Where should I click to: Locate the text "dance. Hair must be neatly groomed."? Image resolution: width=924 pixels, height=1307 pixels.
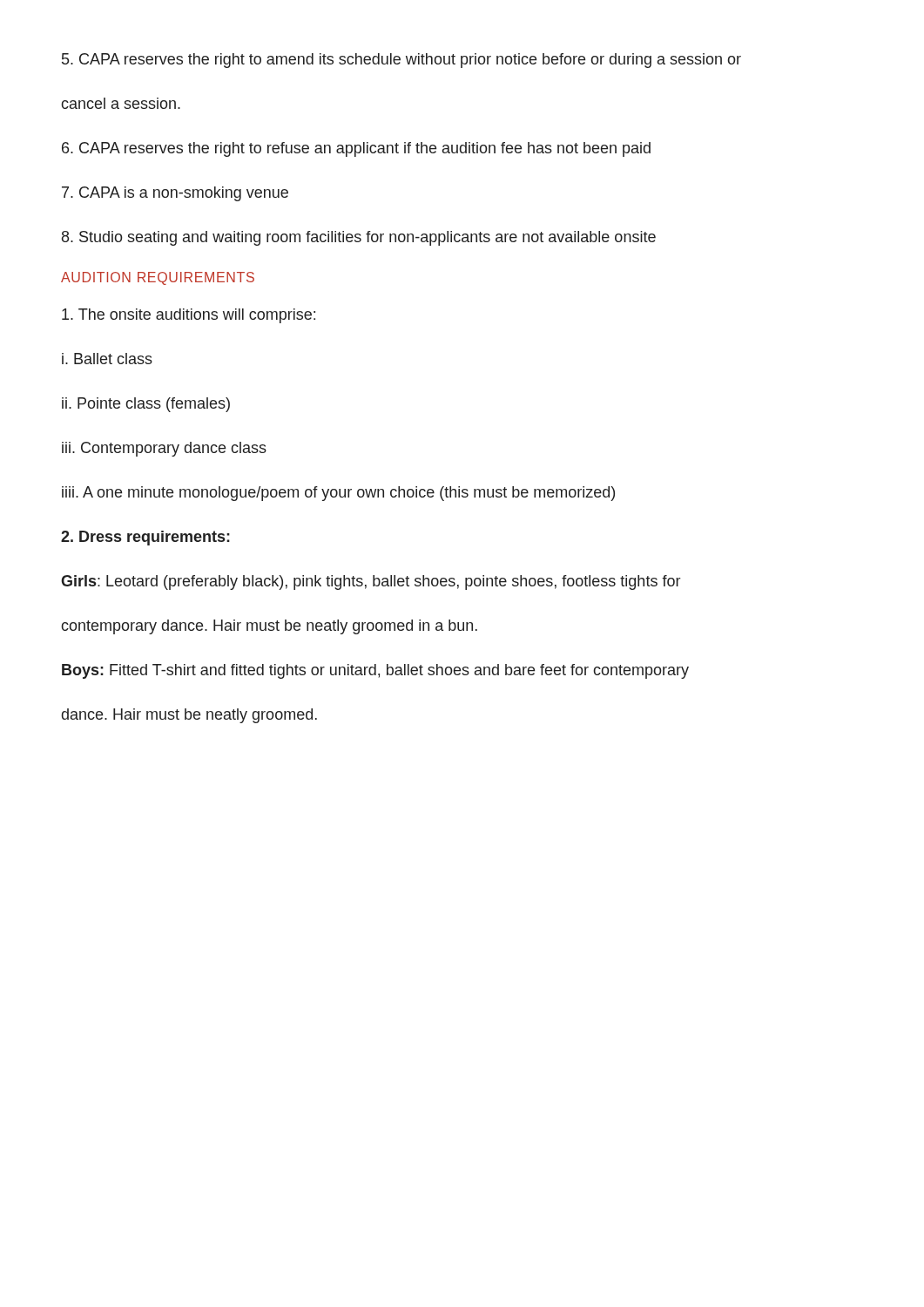[x=190, y=714]
